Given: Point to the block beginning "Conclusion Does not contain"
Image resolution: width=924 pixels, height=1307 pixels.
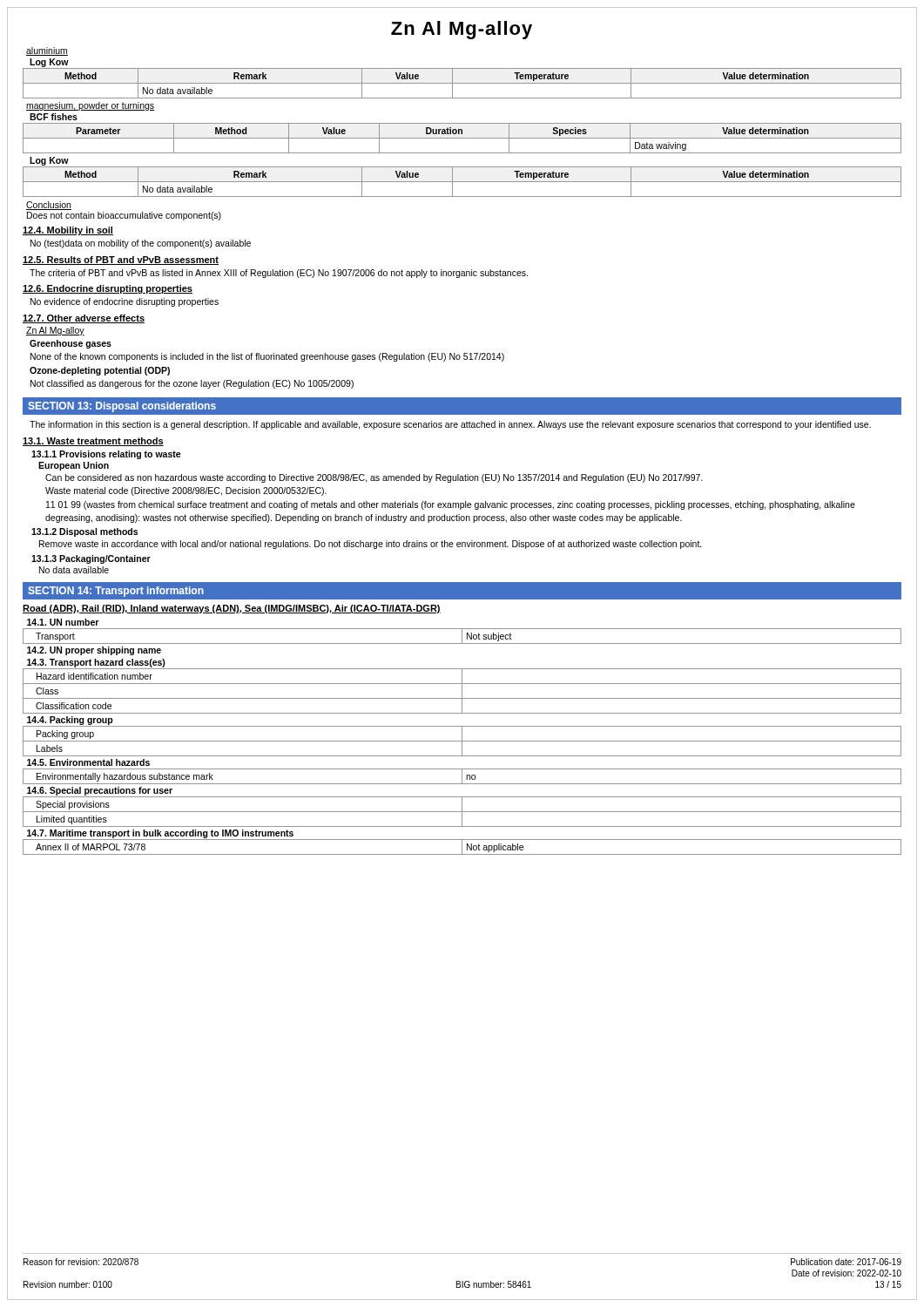Looking at the screenshot, I should click(x=124, y=210).
